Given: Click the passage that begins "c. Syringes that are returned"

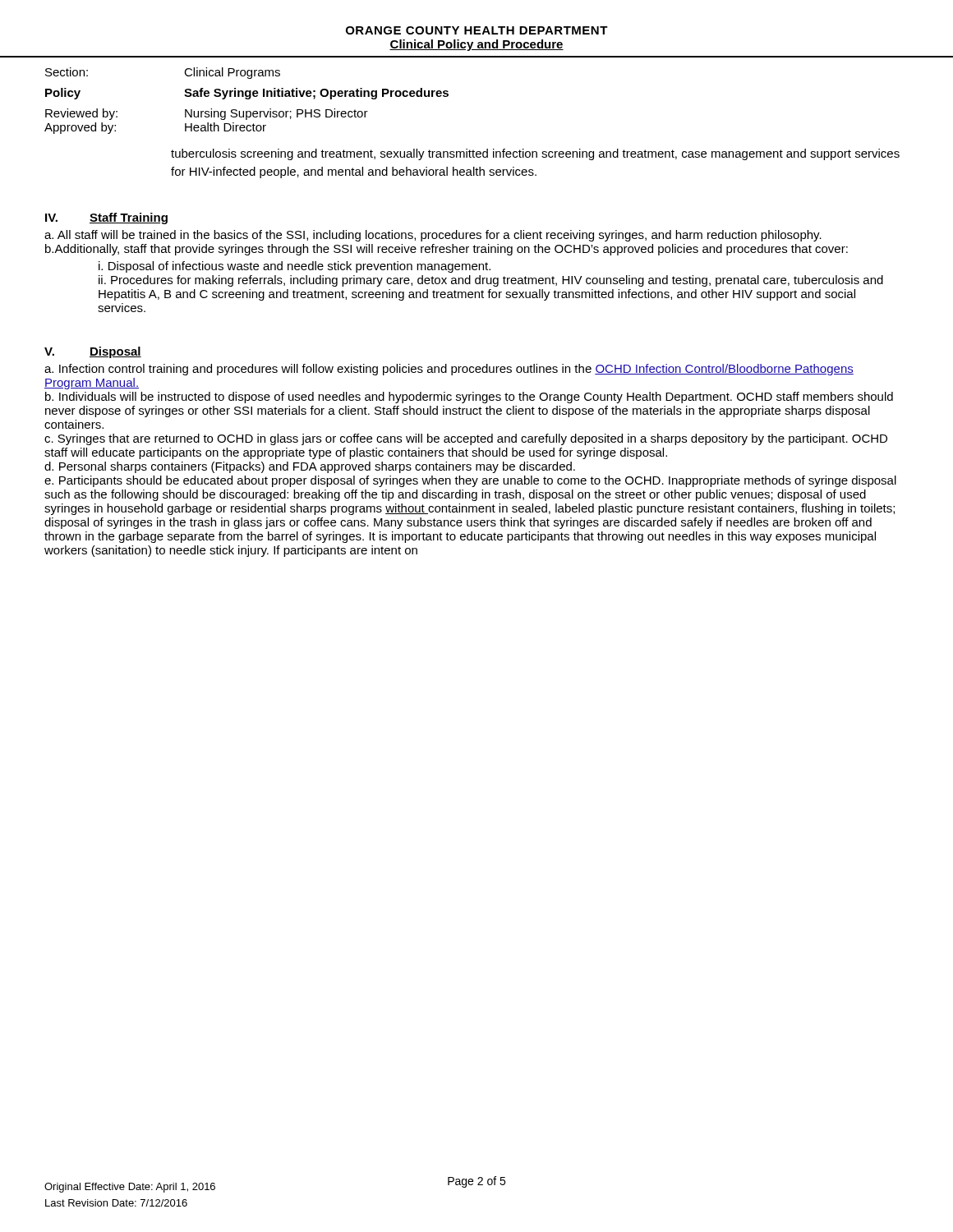Looking at the screenshot, I should click(x=474, y=445).
